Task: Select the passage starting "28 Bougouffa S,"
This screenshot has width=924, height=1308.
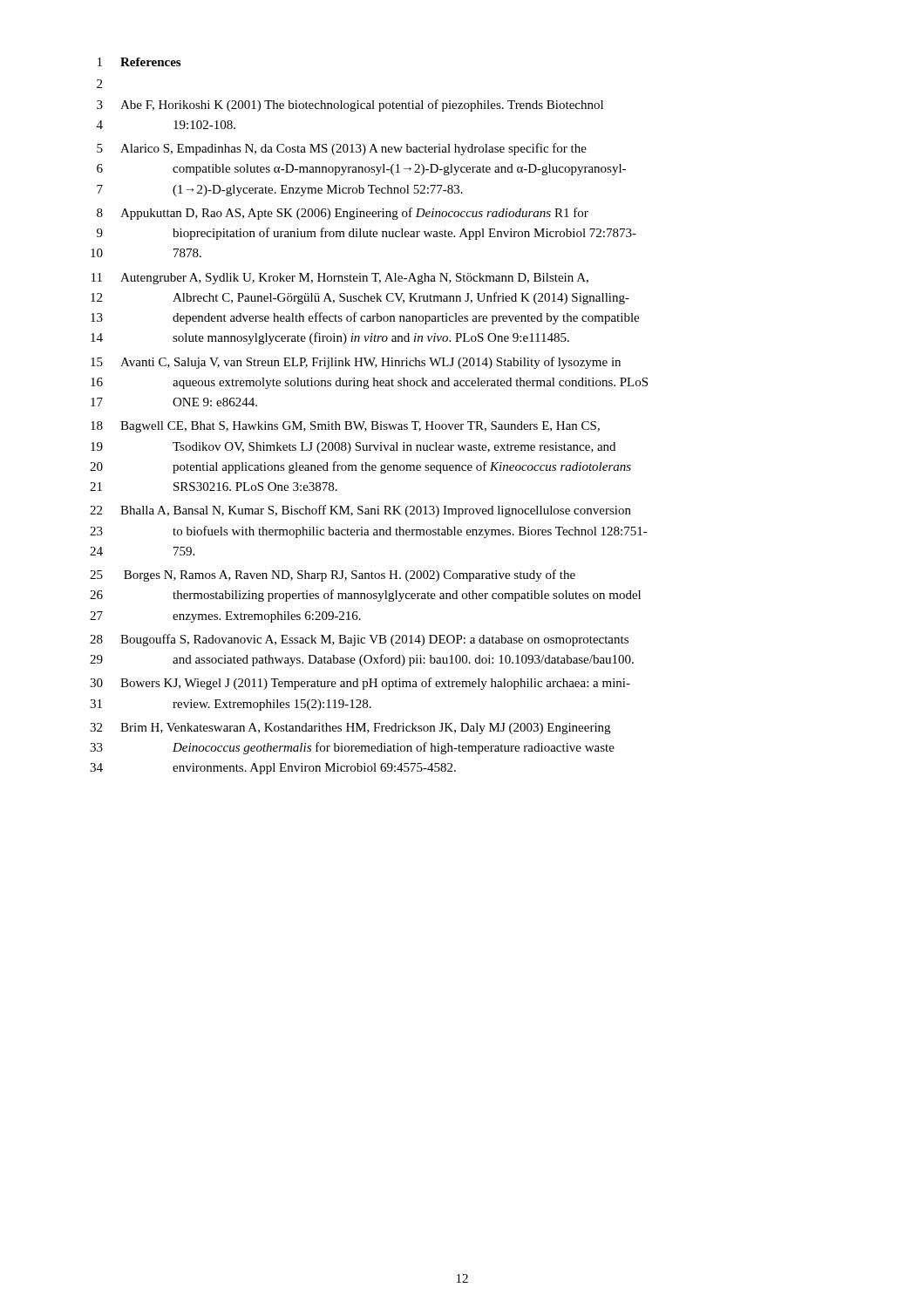Action: [x=462, y=640]
